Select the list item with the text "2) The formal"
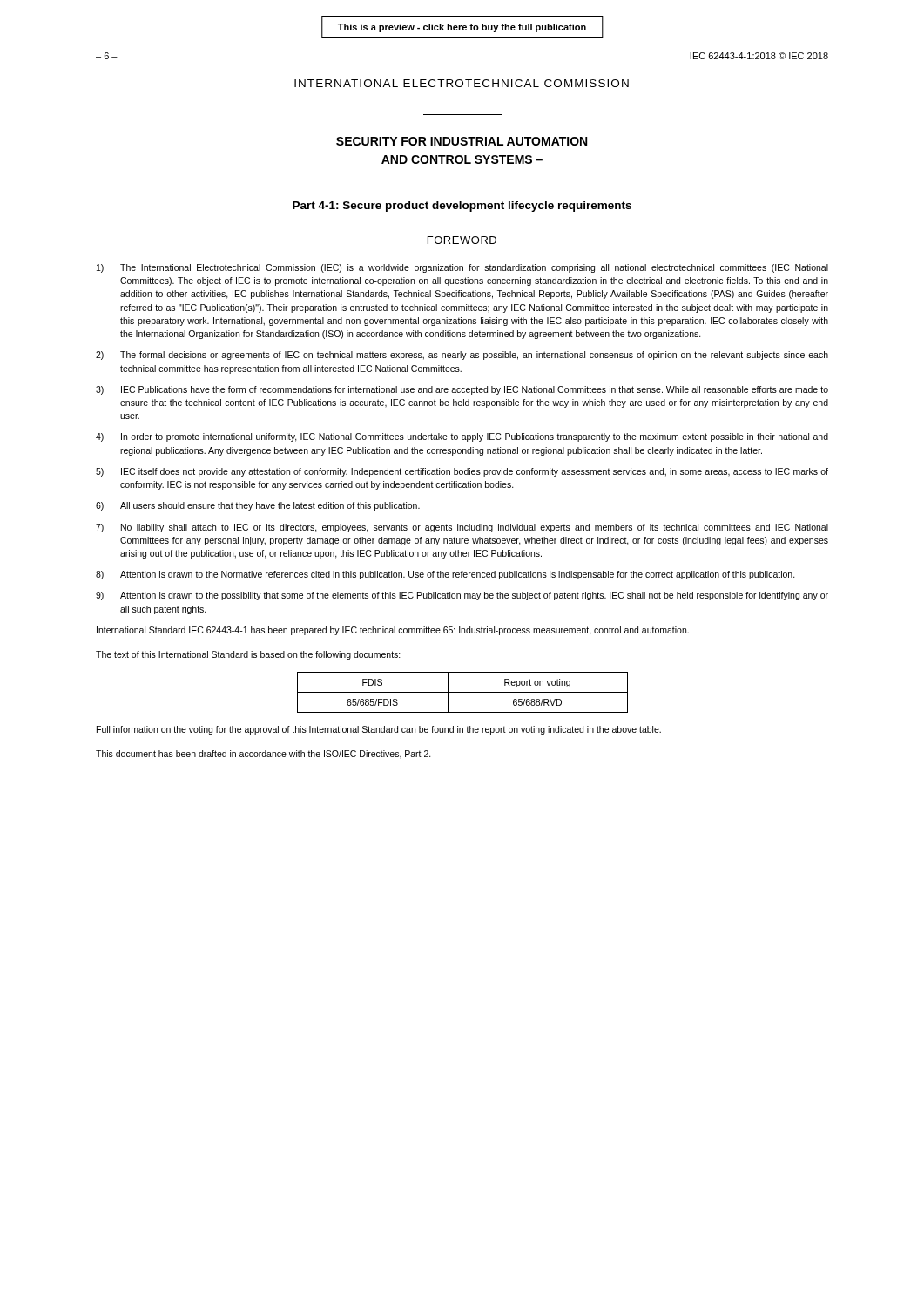The height and width of the screenshot is (1307, 924). click(x=462, y=362)
